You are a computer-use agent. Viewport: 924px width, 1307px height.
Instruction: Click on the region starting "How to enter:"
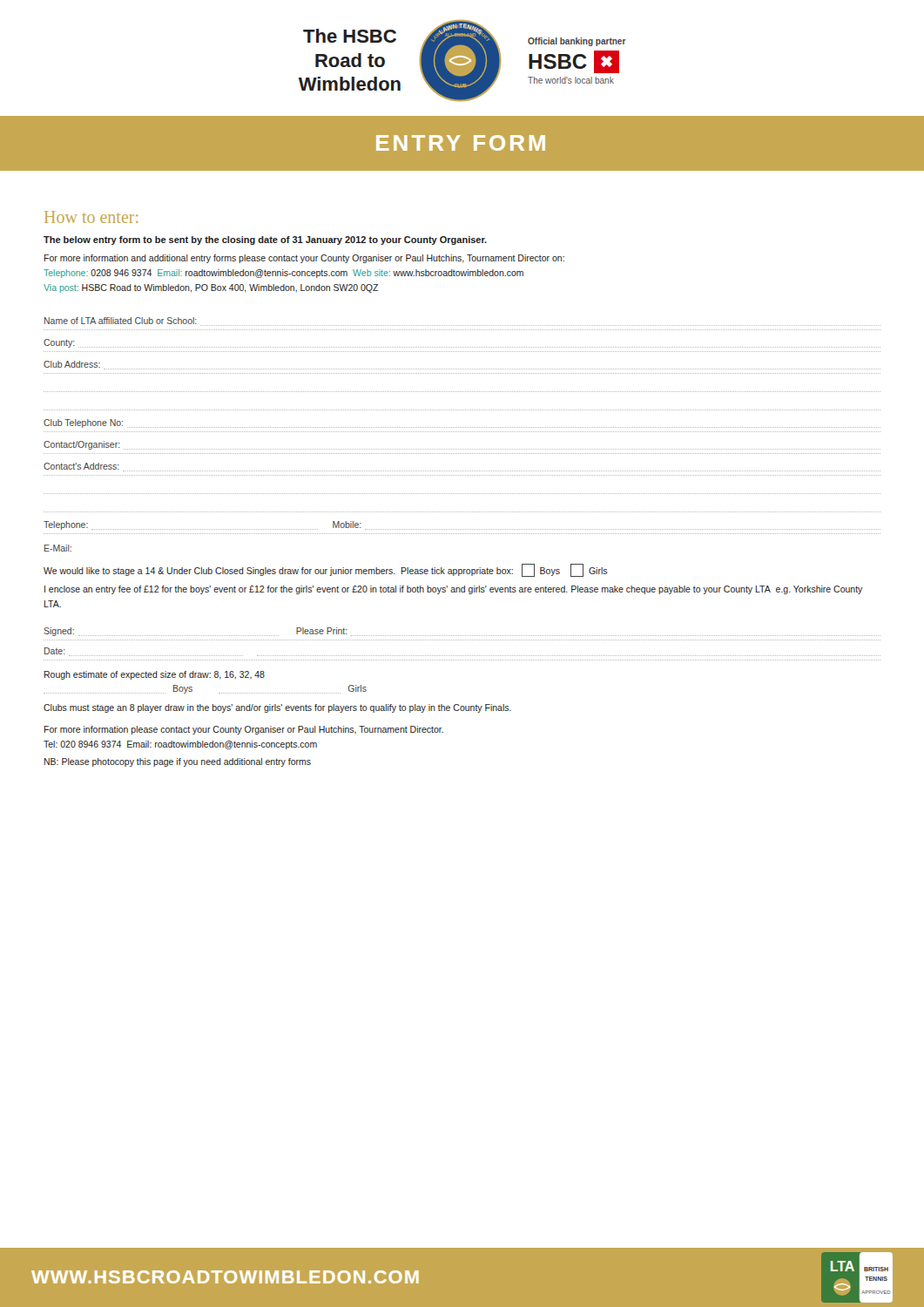[x=91, y=217]
